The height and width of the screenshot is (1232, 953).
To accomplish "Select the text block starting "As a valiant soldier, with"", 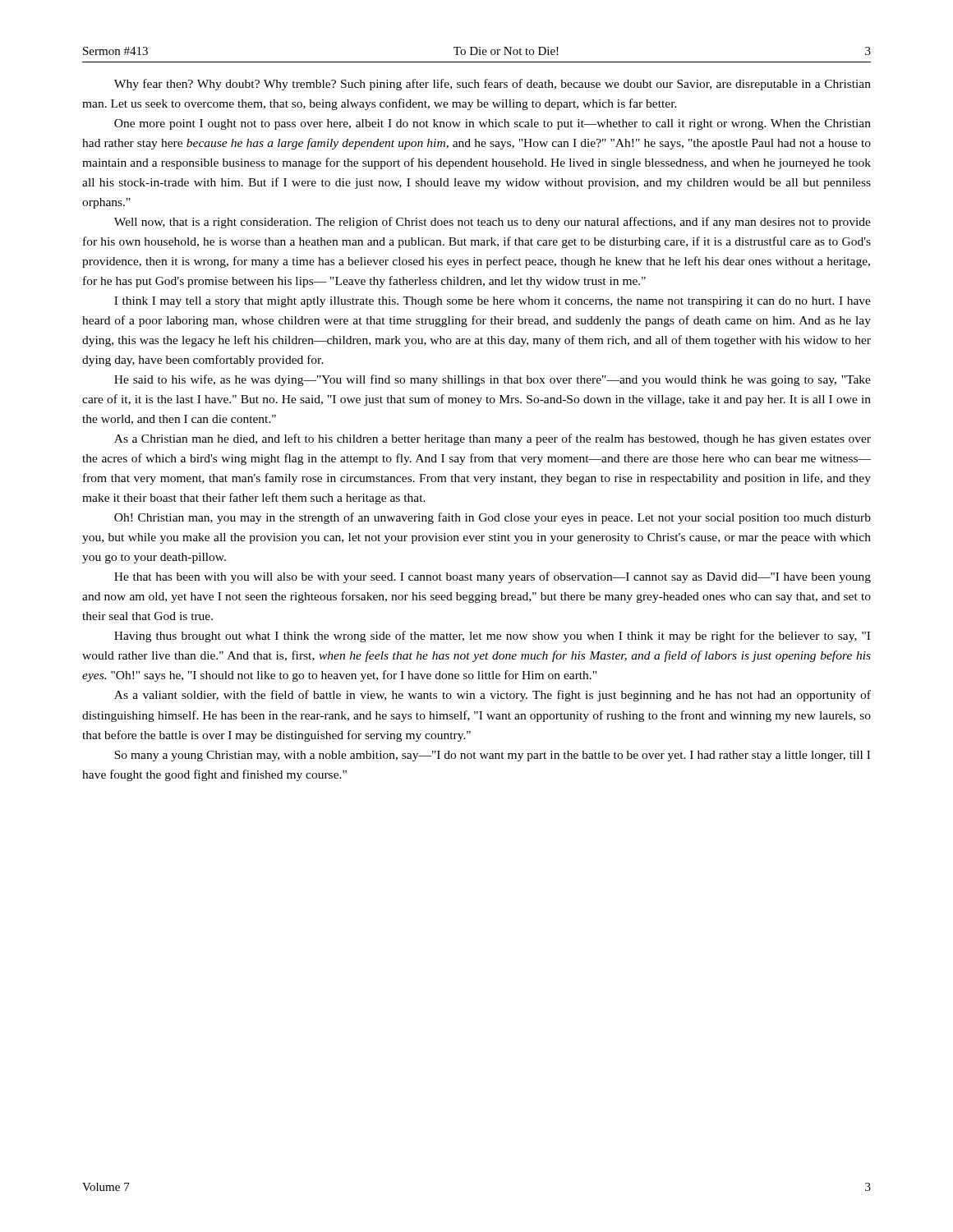I will click(x=476, y=715).
